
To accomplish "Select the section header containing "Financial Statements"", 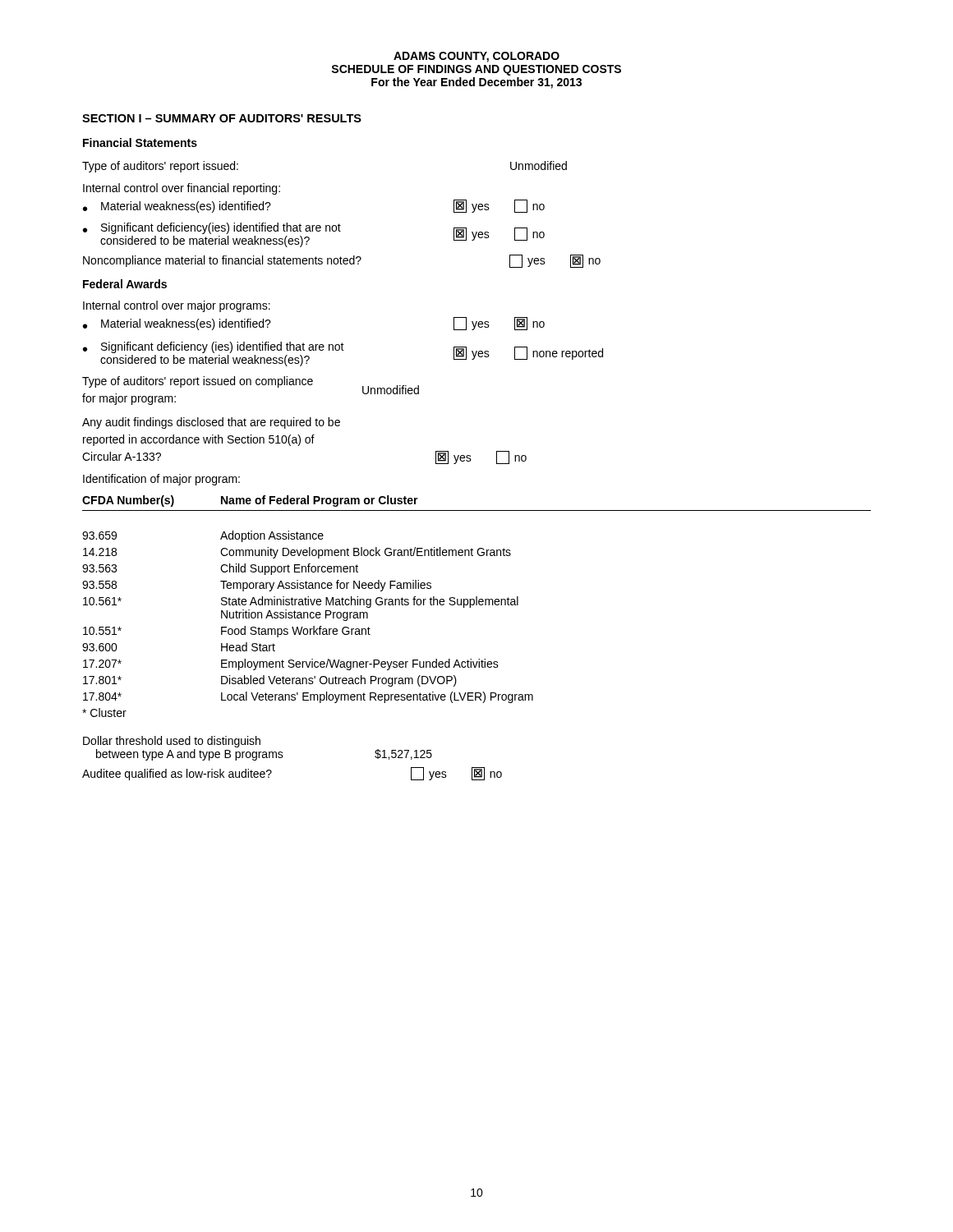I will point(140,143).
